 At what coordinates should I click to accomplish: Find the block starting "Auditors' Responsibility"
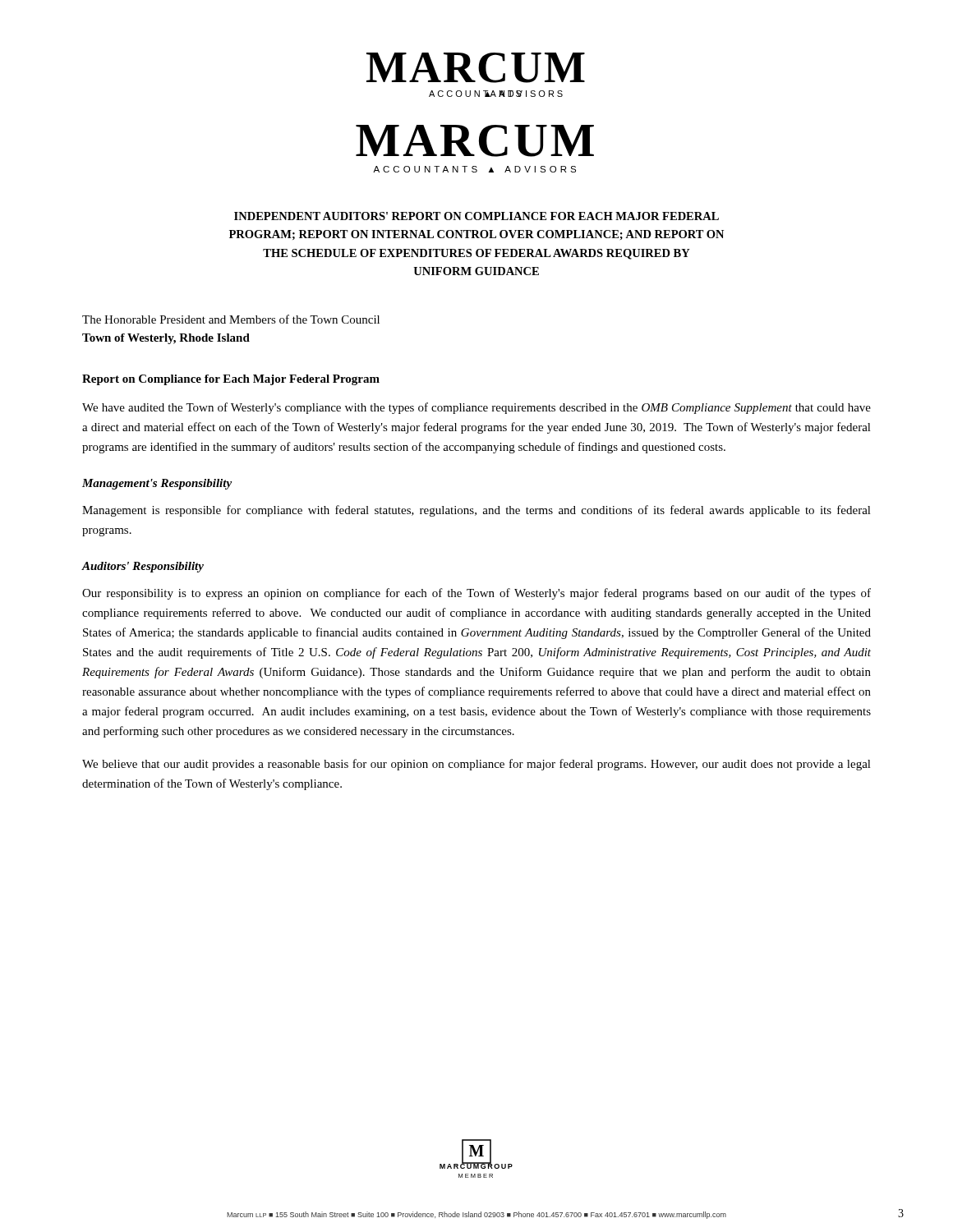coord(143,566)
